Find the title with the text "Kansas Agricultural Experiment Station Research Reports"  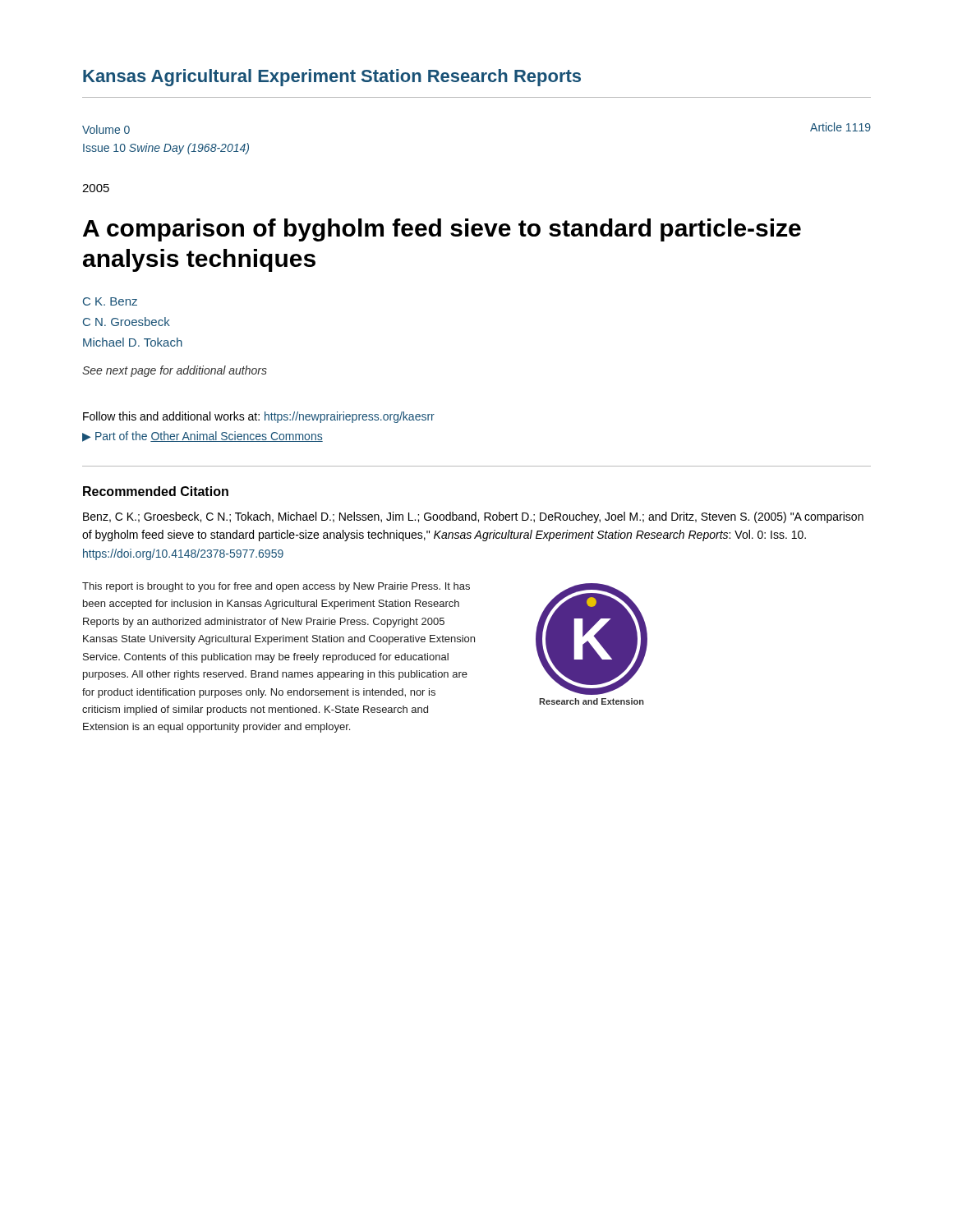[332, 76]
